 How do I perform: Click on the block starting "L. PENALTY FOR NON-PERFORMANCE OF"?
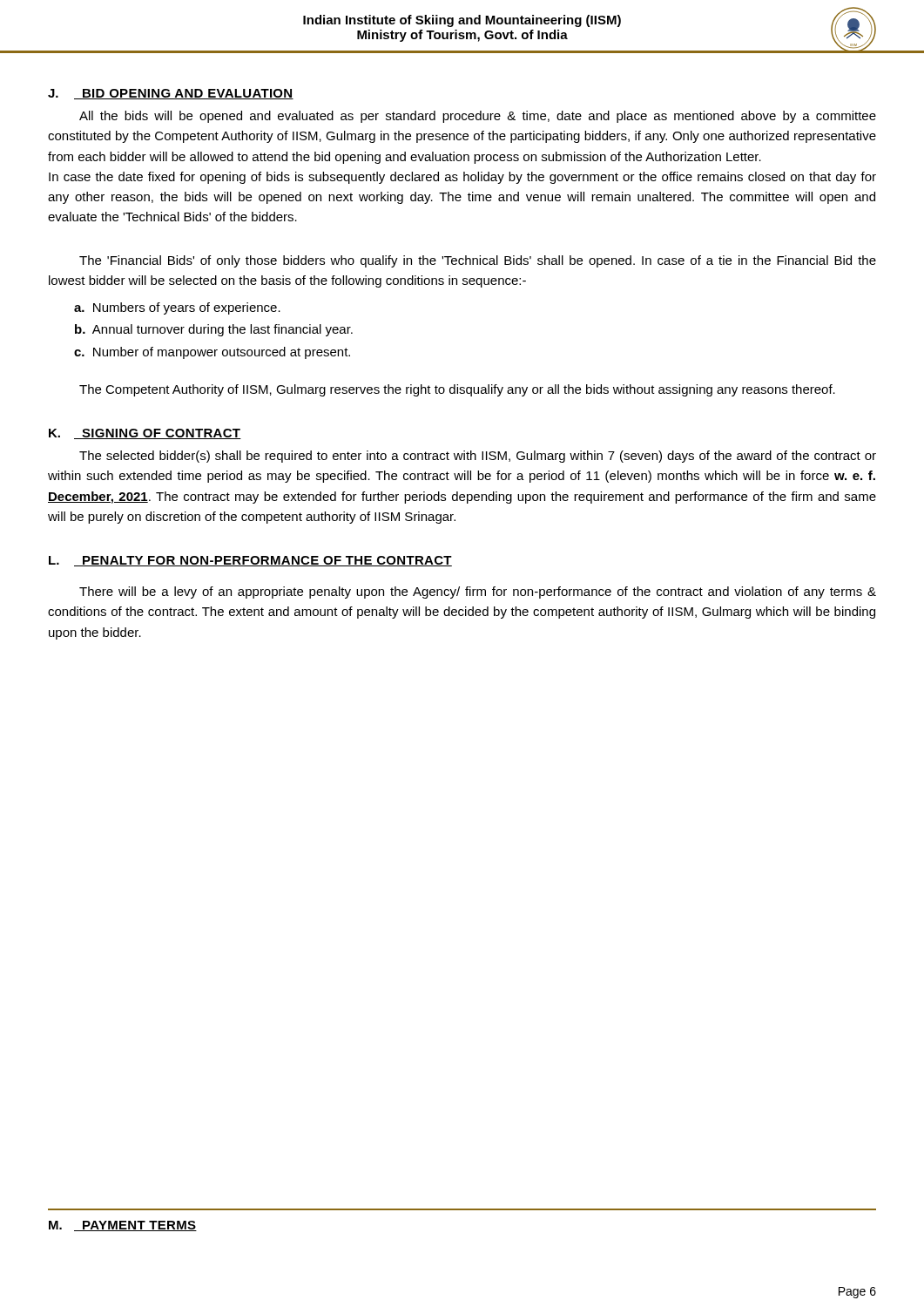pos(250,560)
